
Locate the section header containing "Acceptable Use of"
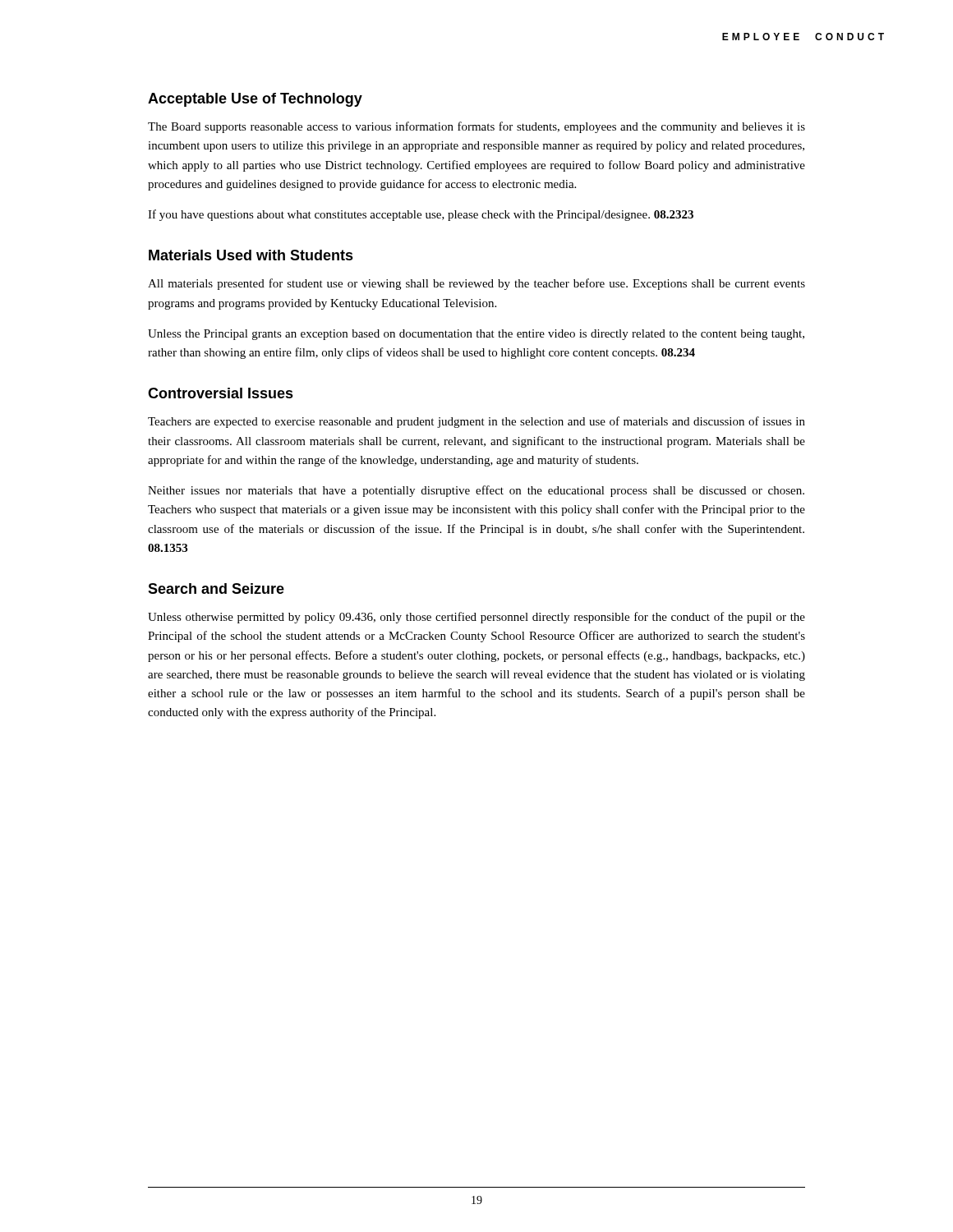coord(255,99)
